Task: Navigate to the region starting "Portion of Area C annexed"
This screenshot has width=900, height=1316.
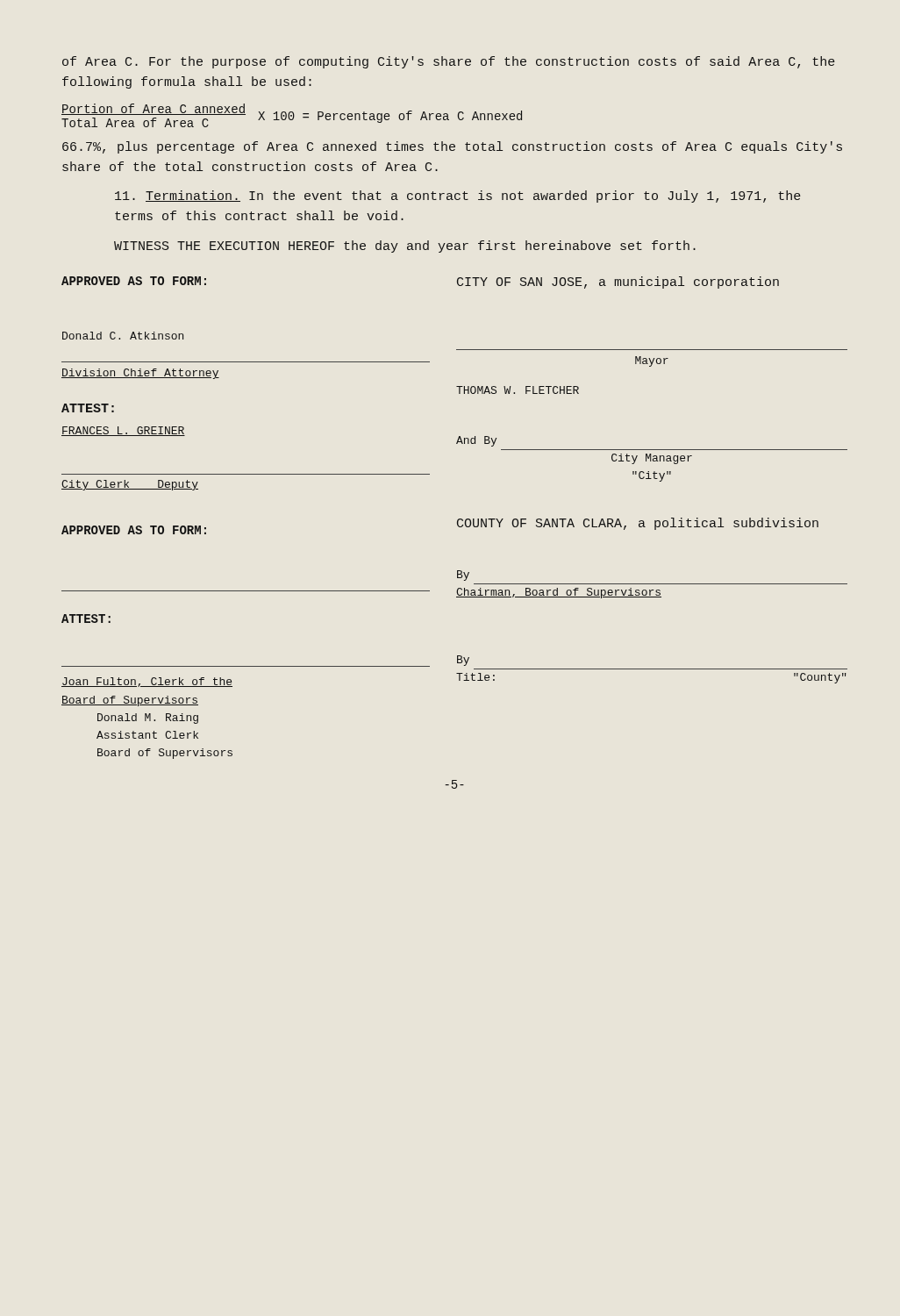Action: pyautogui.click(x=292, y=116)
